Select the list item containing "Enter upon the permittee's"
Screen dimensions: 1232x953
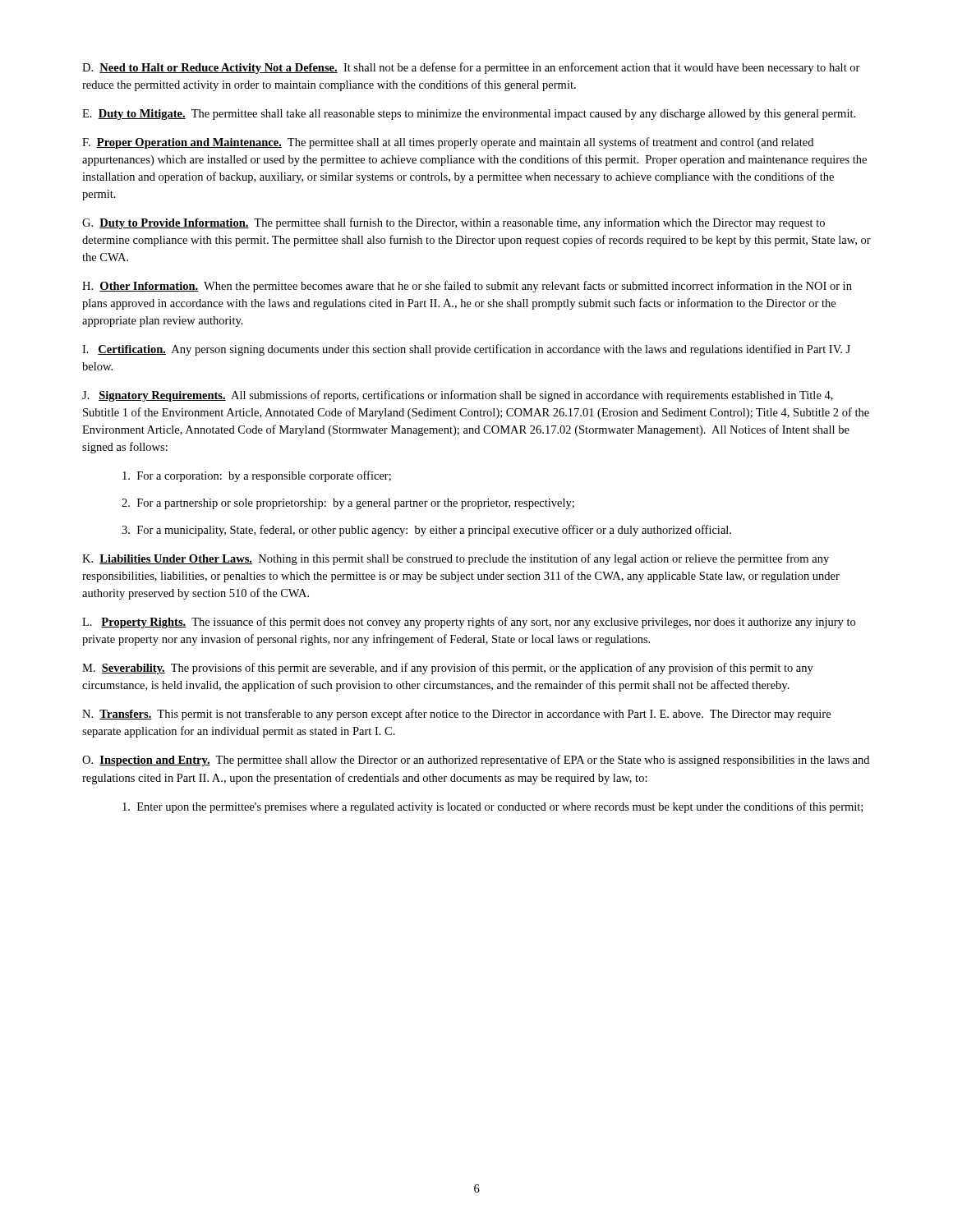493,806
